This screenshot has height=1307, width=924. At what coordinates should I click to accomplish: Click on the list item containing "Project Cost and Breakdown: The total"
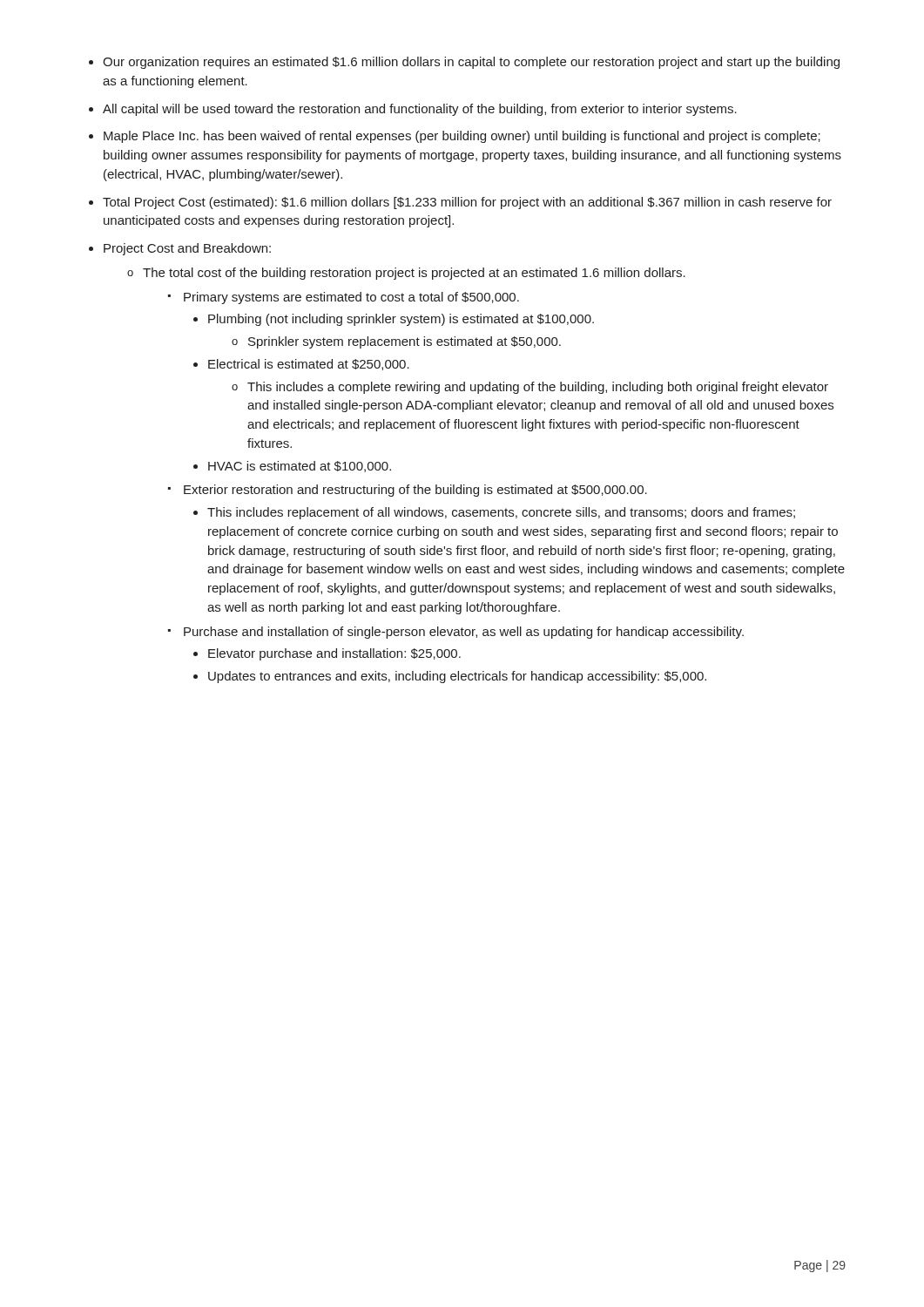click(187, 249)
